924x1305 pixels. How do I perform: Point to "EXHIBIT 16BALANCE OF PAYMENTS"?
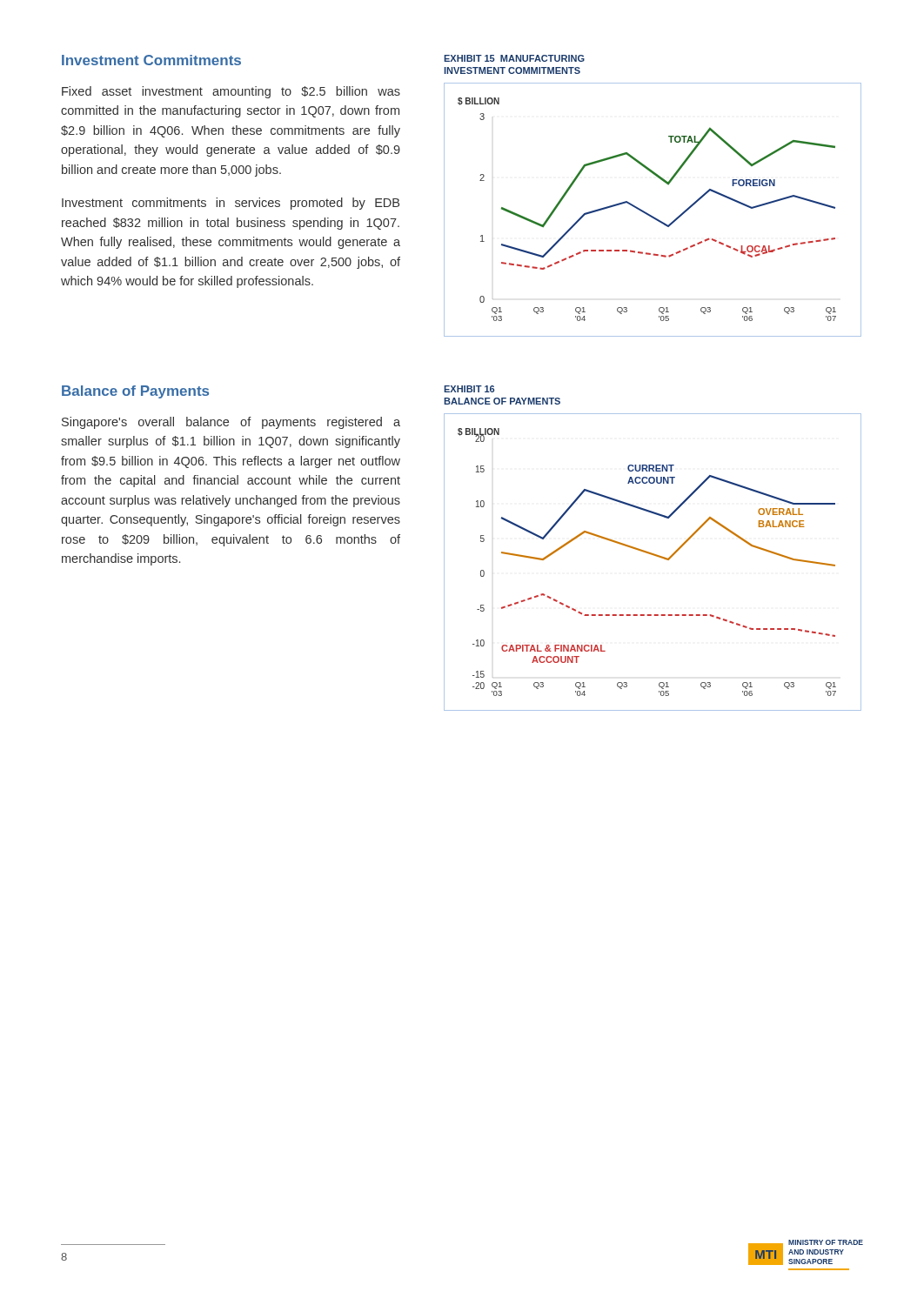(x=502, y=395)
